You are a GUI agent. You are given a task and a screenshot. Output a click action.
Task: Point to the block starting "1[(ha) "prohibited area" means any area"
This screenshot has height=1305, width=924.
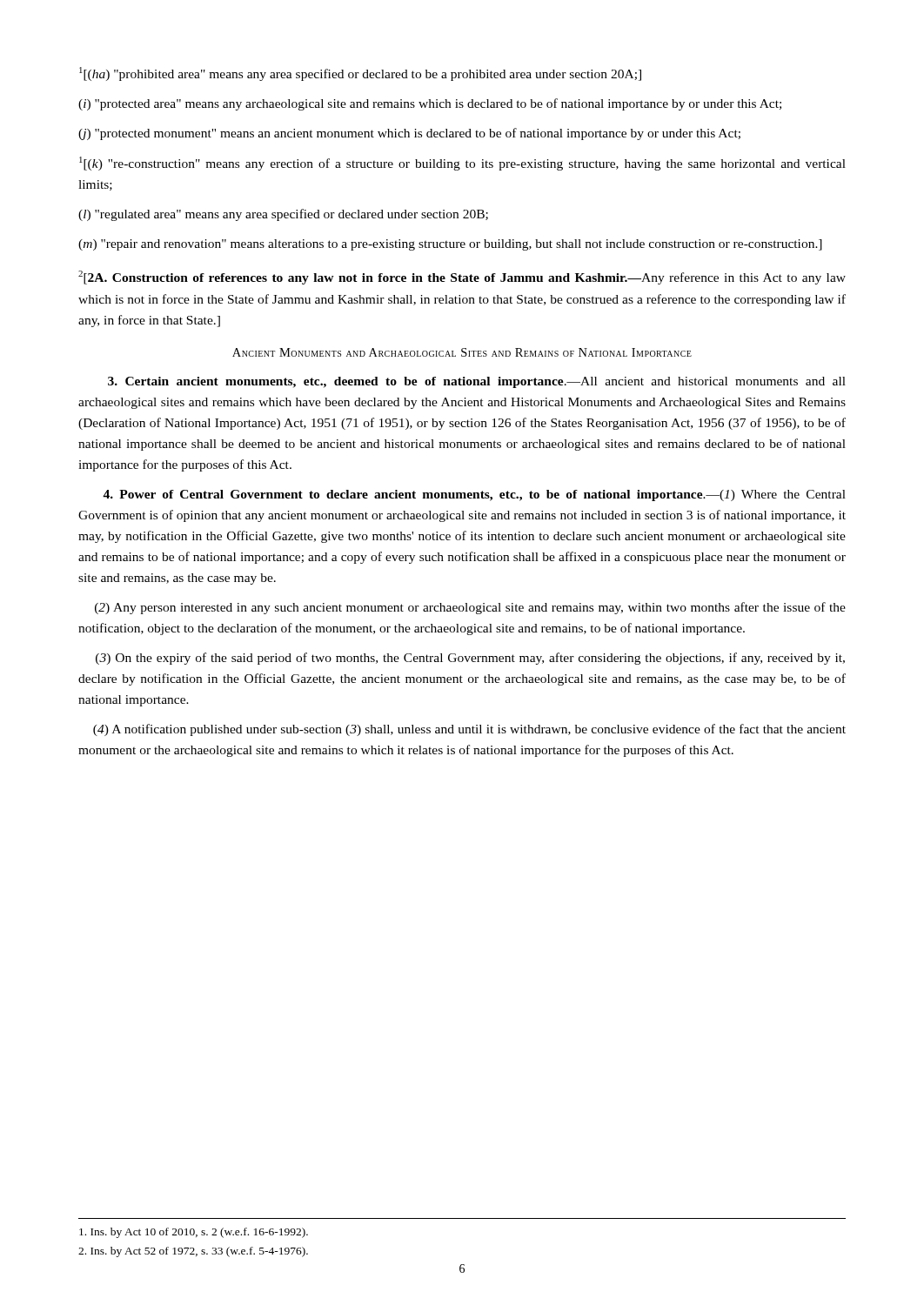360,73
